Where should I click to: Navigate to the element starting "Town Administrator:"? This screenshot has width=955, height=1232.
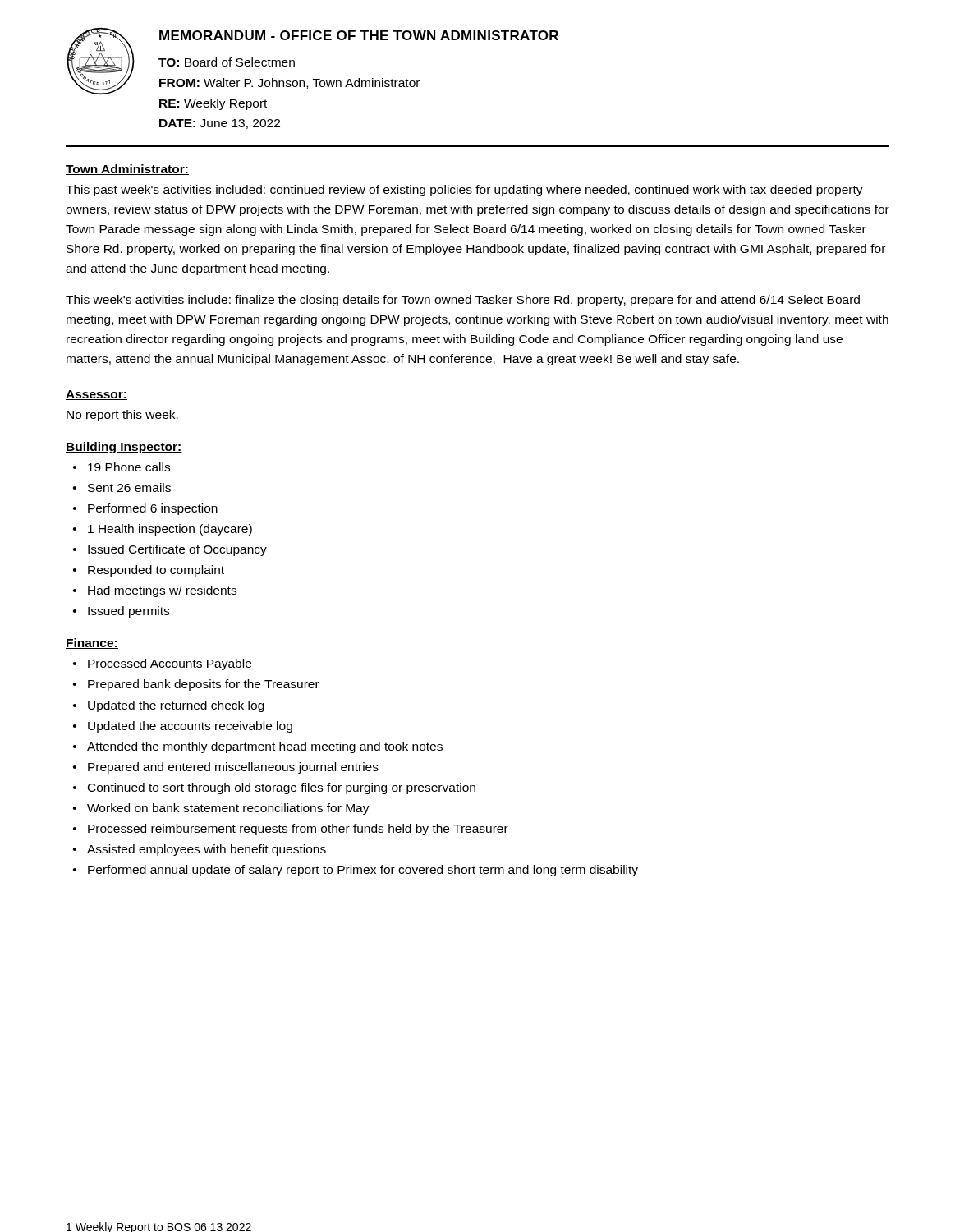(127, 169)
